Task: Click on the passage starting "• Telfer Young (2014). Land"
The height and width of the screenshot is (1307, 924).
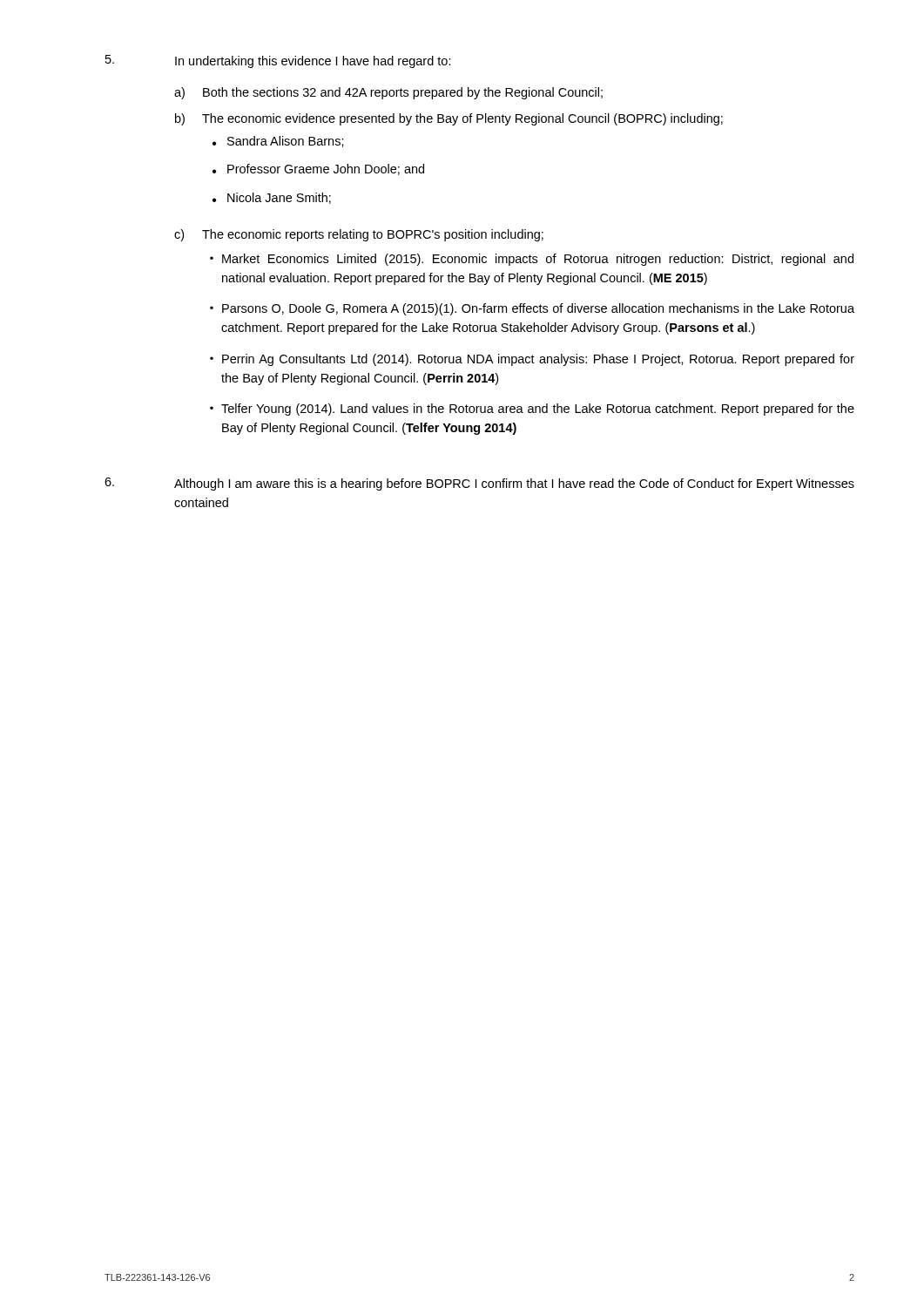Action: click(x=528, y=419)
